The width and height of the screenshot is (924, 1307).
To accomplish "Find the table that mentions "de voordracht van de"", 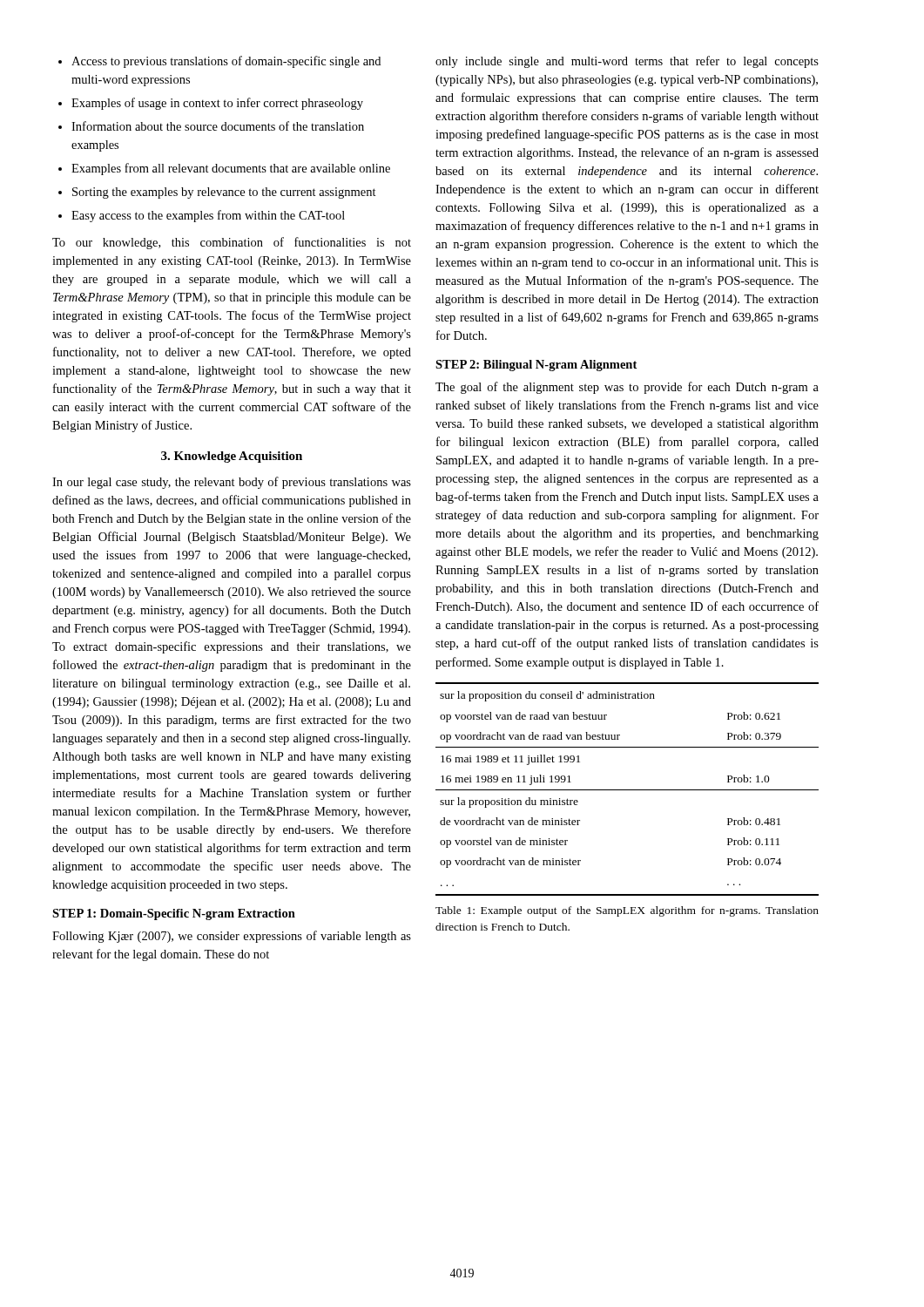I will tap(627, 789).
